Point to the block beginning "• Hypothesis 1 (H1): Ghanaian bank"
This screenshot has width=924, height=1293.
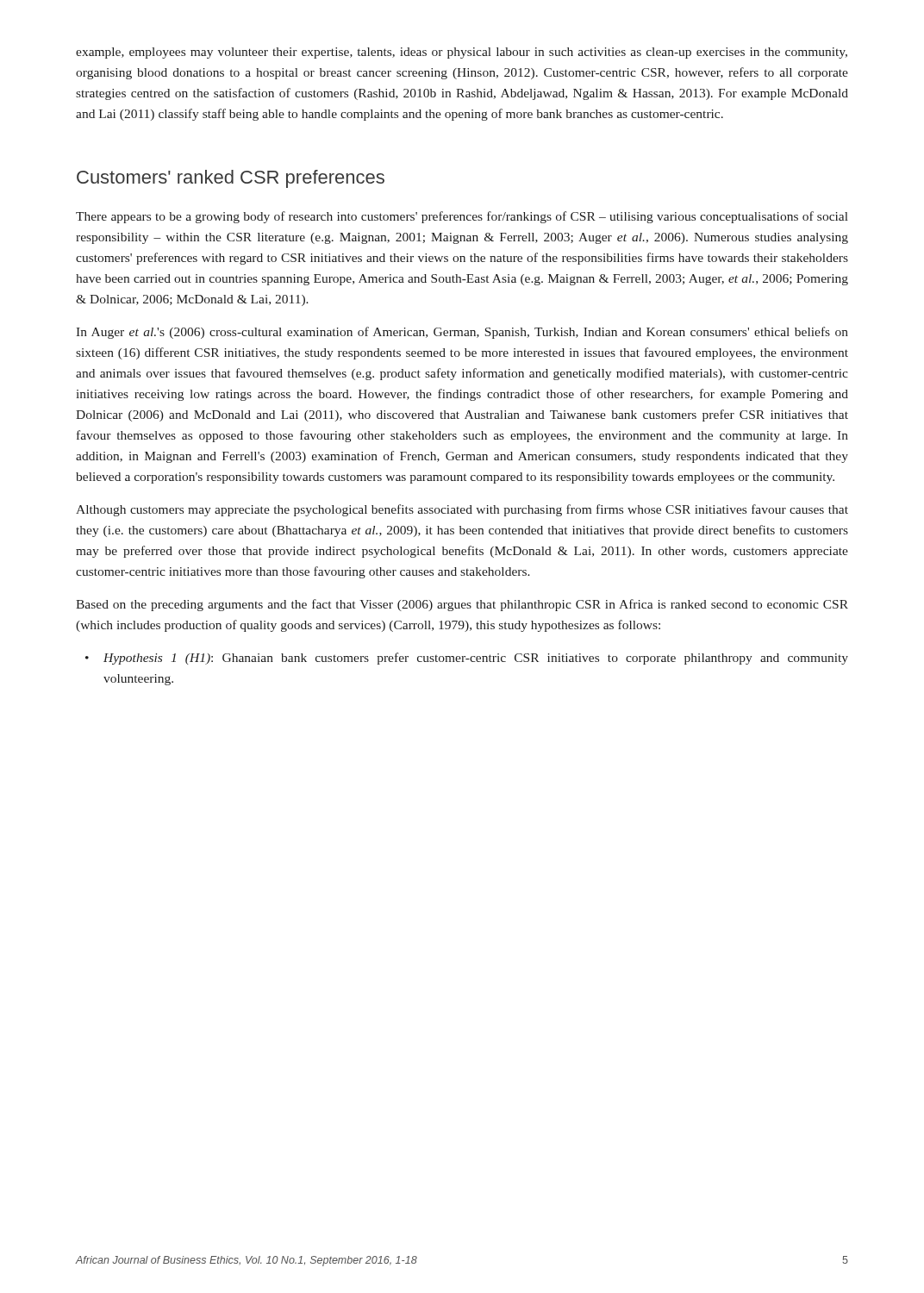466,668
